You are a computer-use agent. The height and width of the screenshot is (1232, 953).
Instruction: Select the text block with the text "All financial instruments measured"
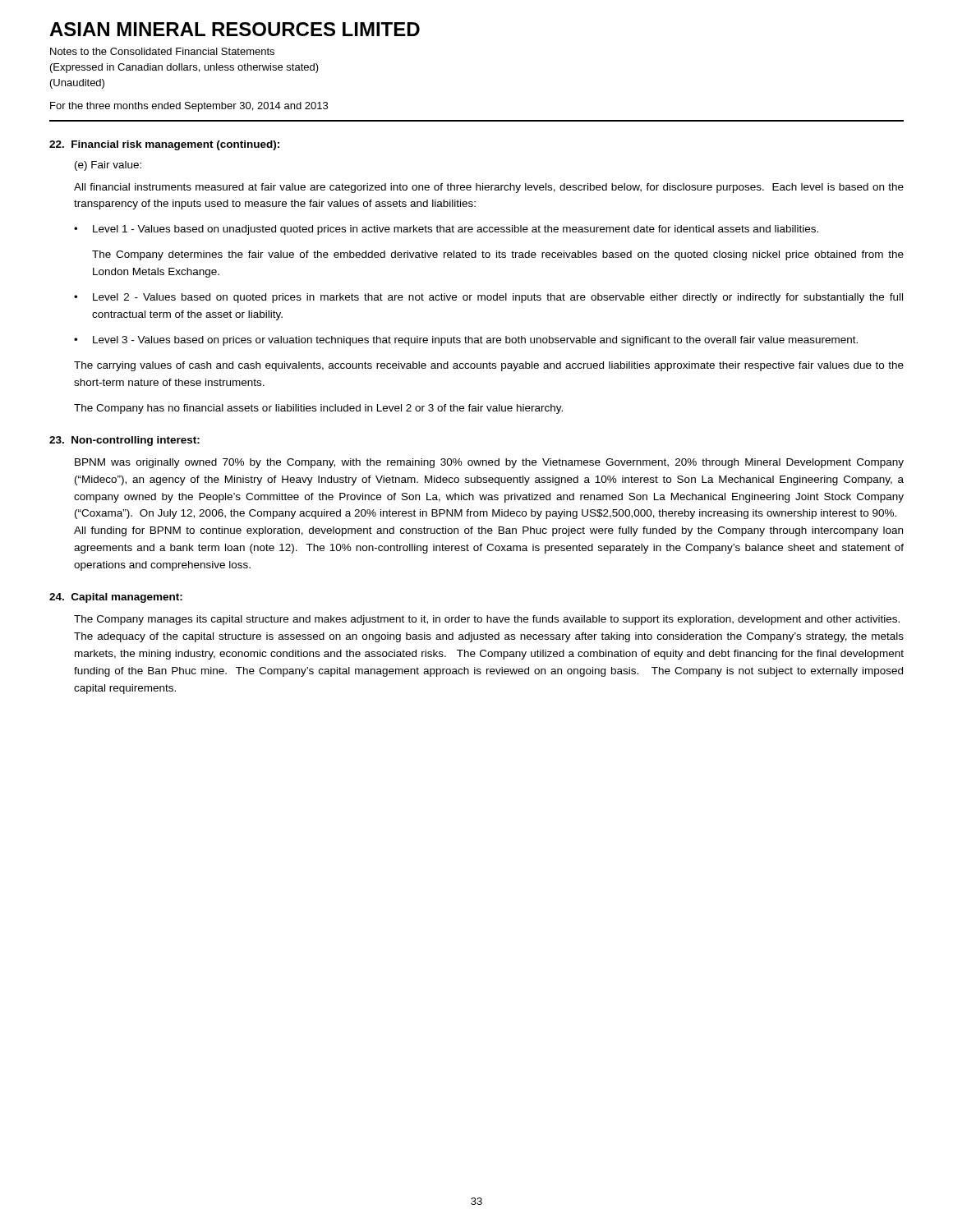pos(489,195)
